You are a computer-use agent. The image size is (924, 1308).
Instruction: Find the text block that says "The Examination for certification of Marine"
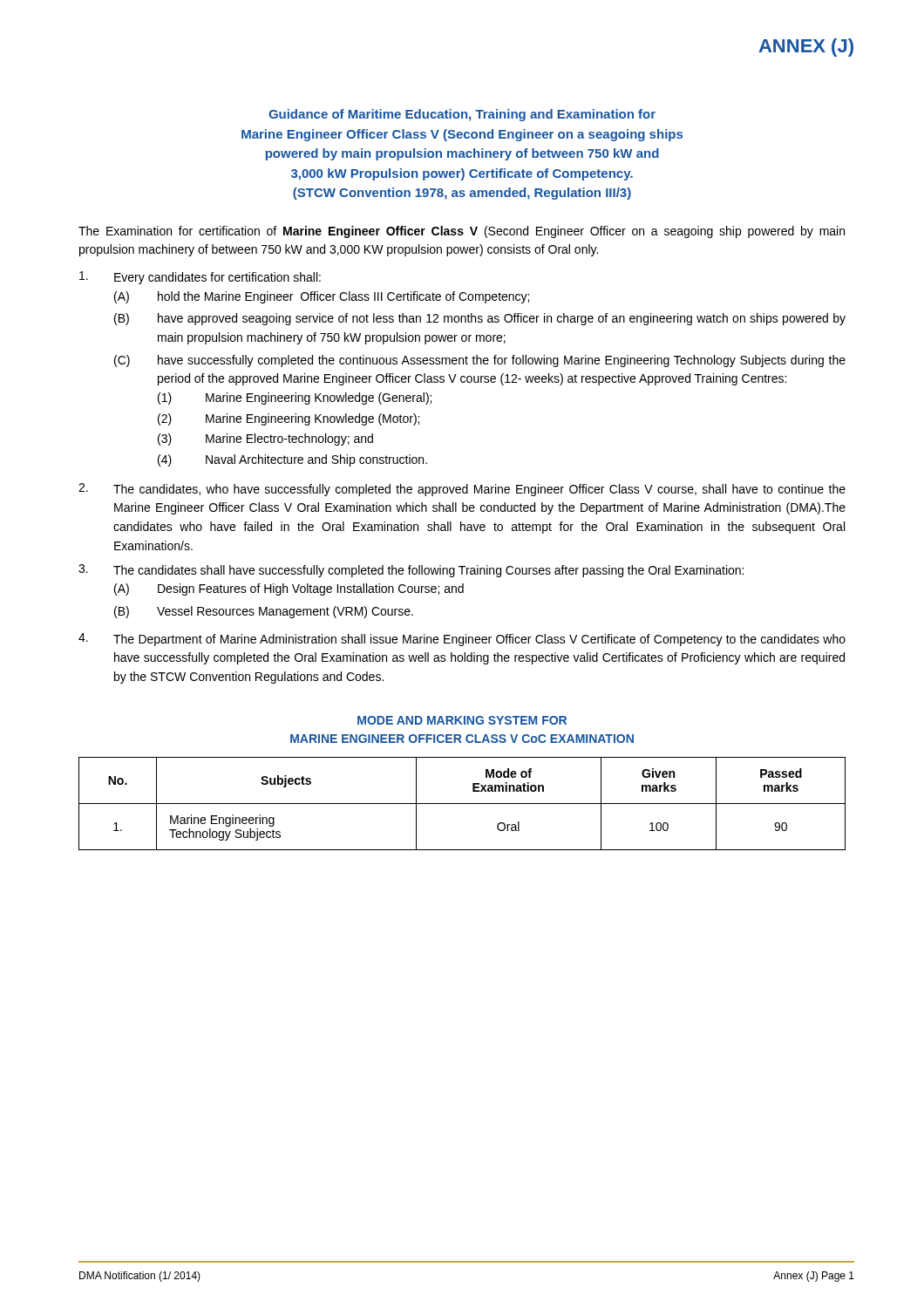(462, 240)
